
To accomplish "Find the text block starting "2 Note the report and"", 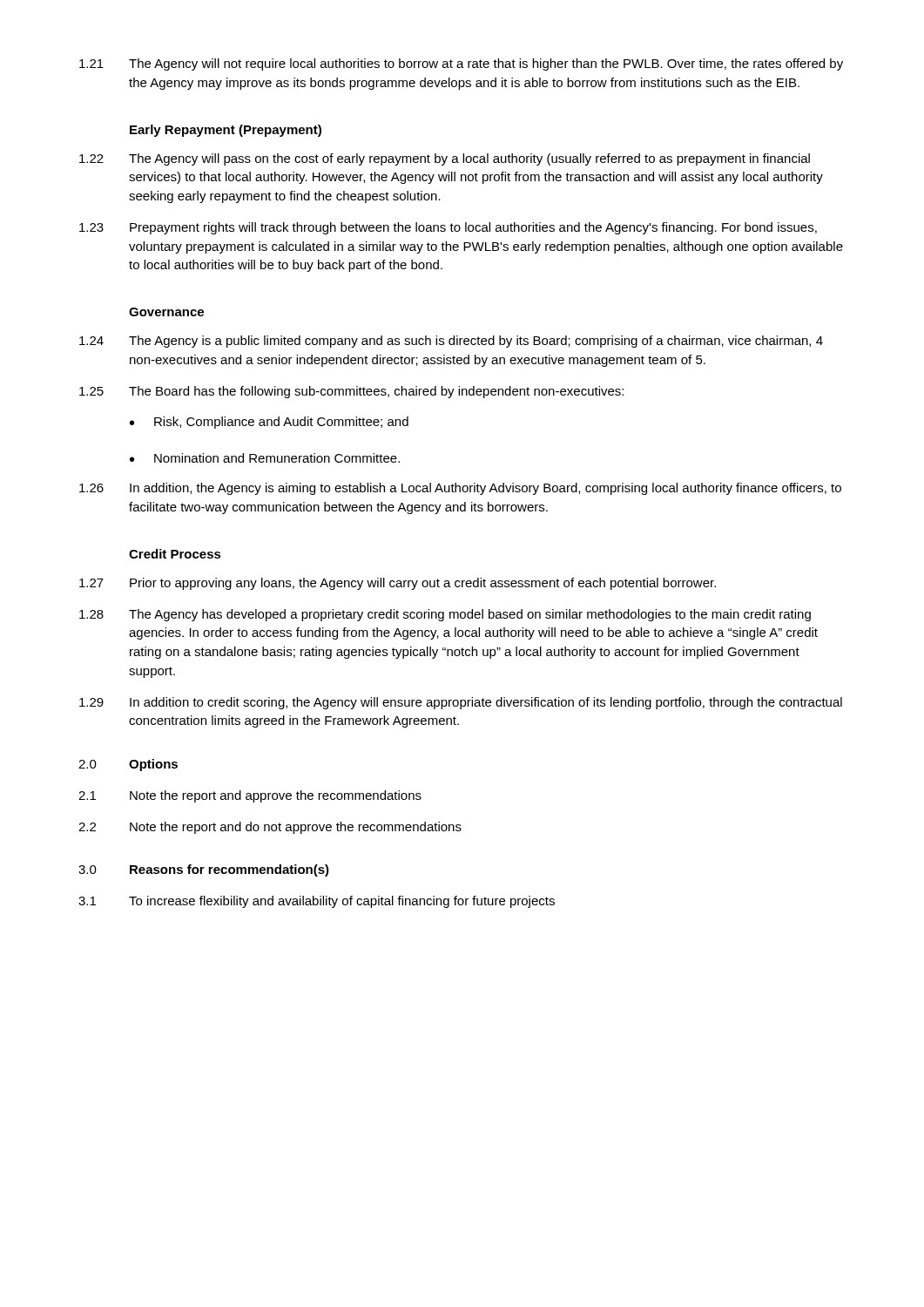I will coord(462,826).
